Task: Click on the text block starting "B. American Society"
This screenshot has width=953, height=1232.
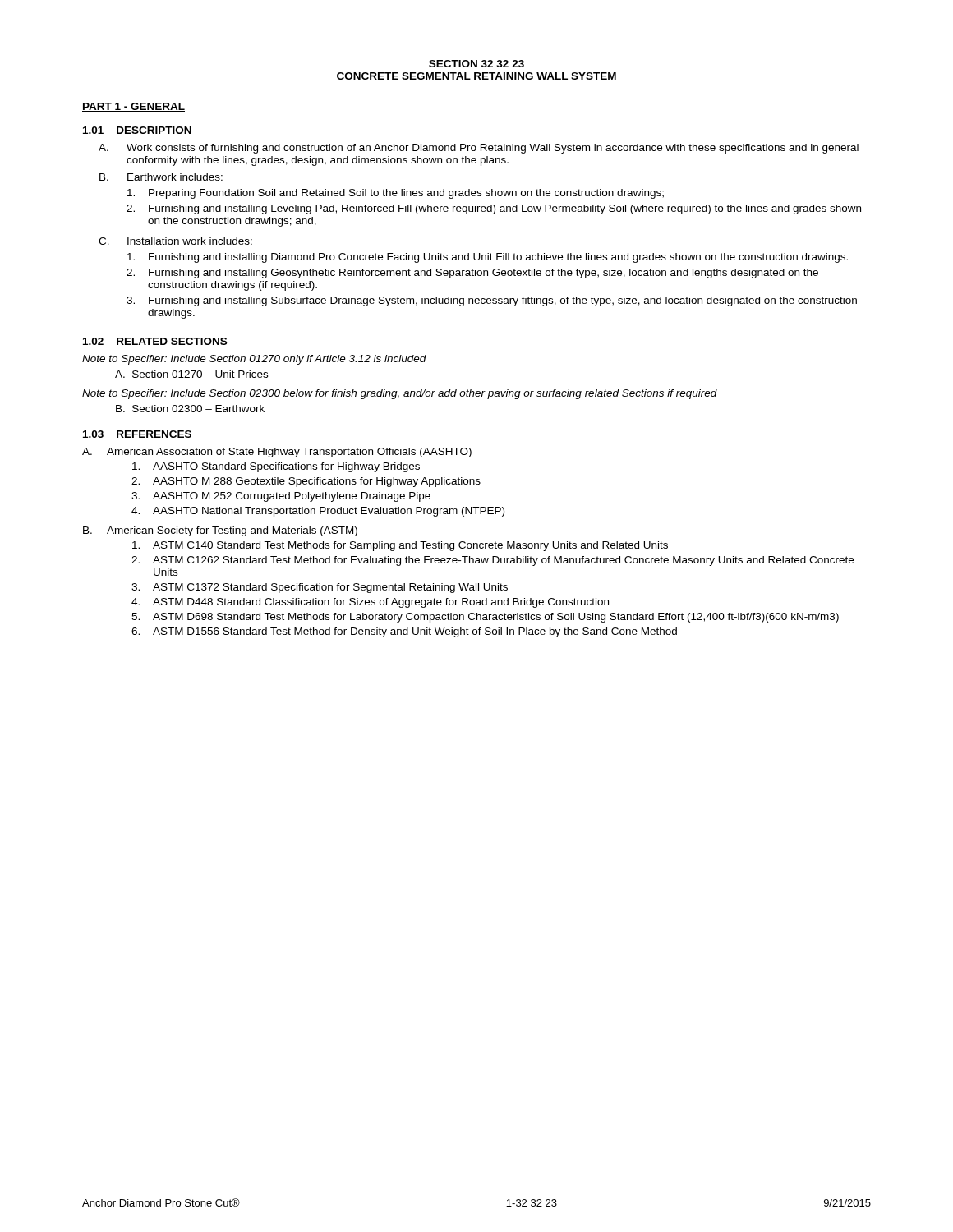Action: tap(476, 582)
